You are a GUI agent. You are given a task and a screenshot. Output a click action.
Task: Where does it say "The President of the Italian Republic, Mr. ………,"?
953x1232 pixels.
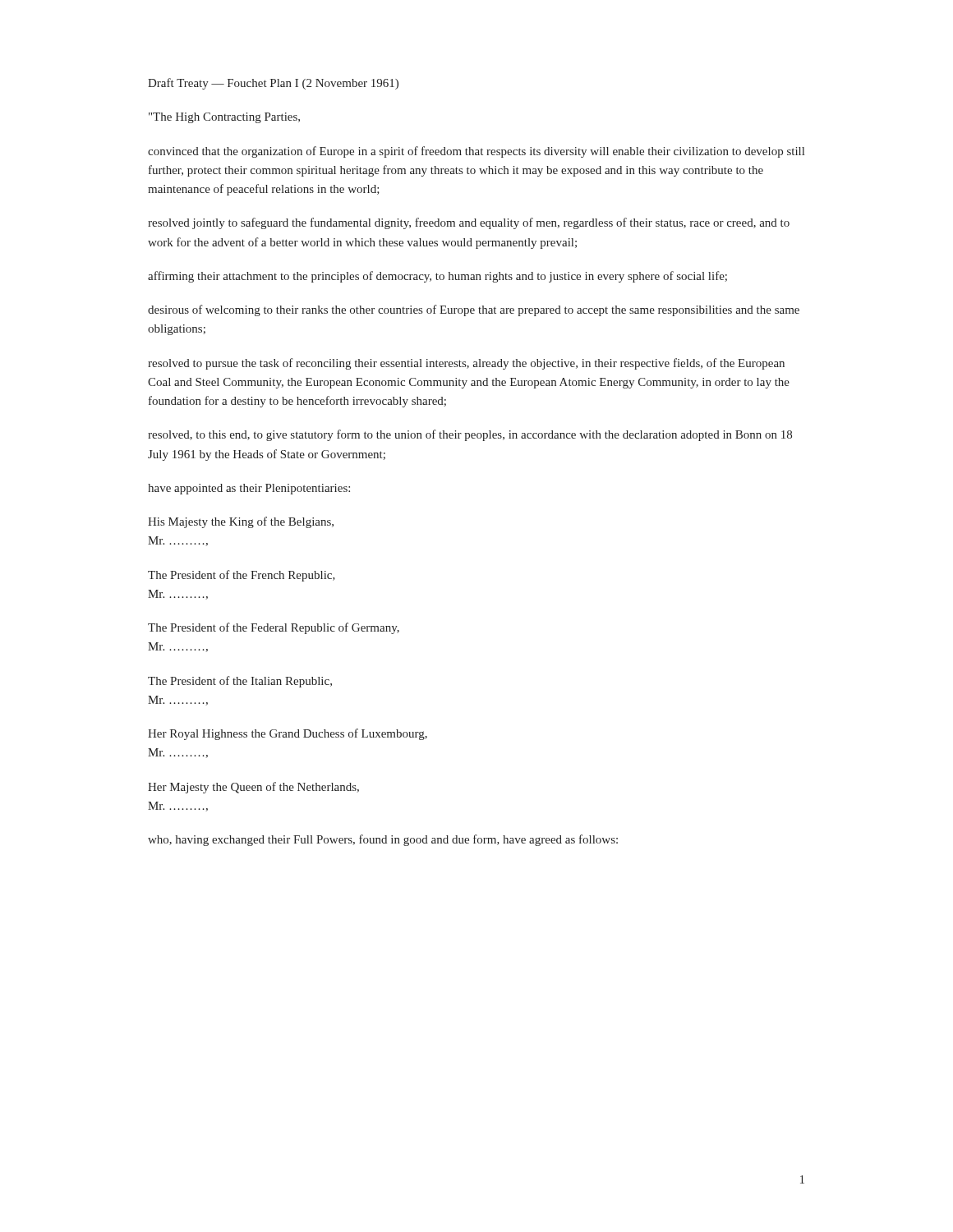(240, 690)
